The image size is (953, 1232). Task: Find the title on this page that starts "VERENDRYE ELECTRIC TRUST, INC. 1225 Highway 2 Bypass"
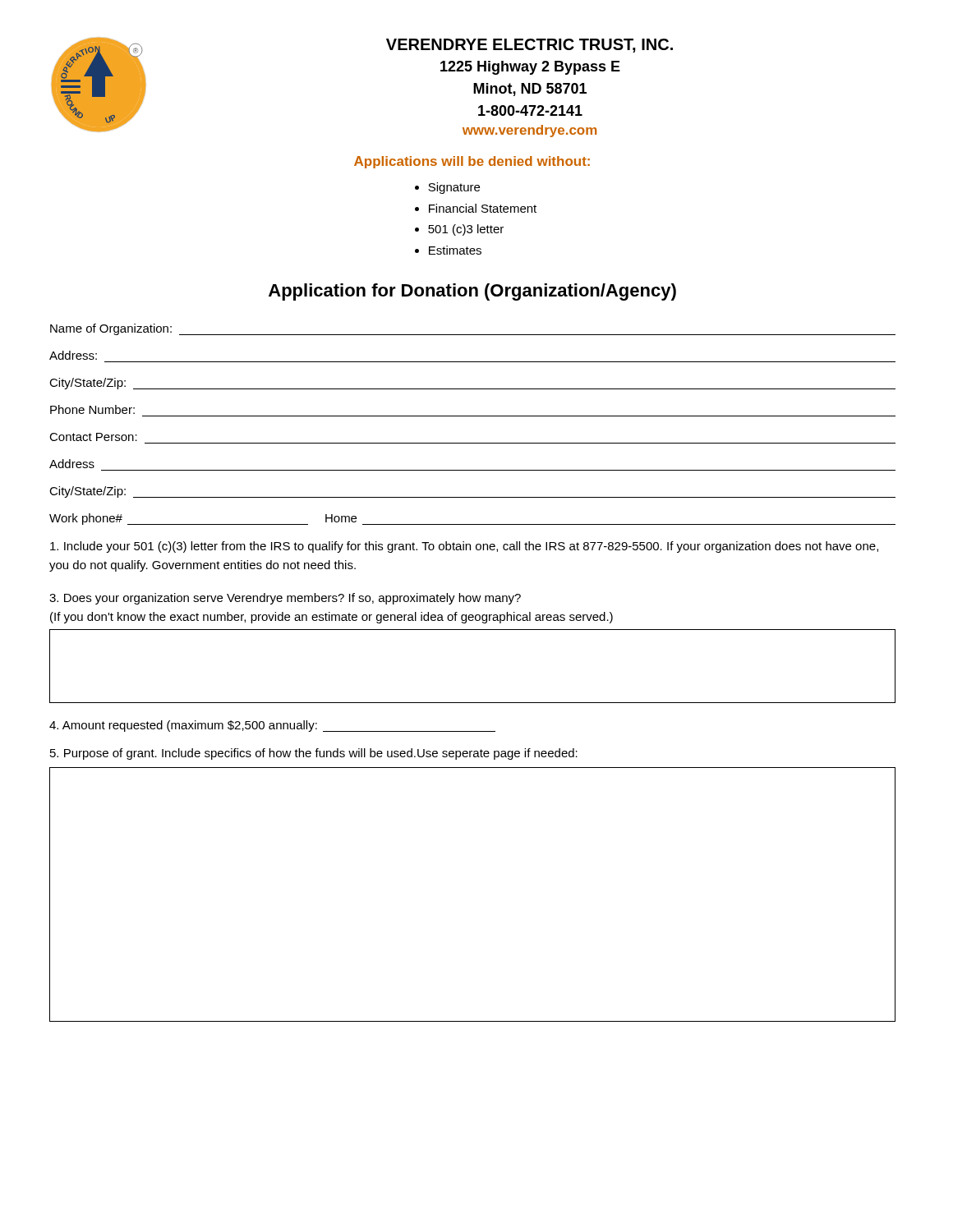tap(530, 86)
